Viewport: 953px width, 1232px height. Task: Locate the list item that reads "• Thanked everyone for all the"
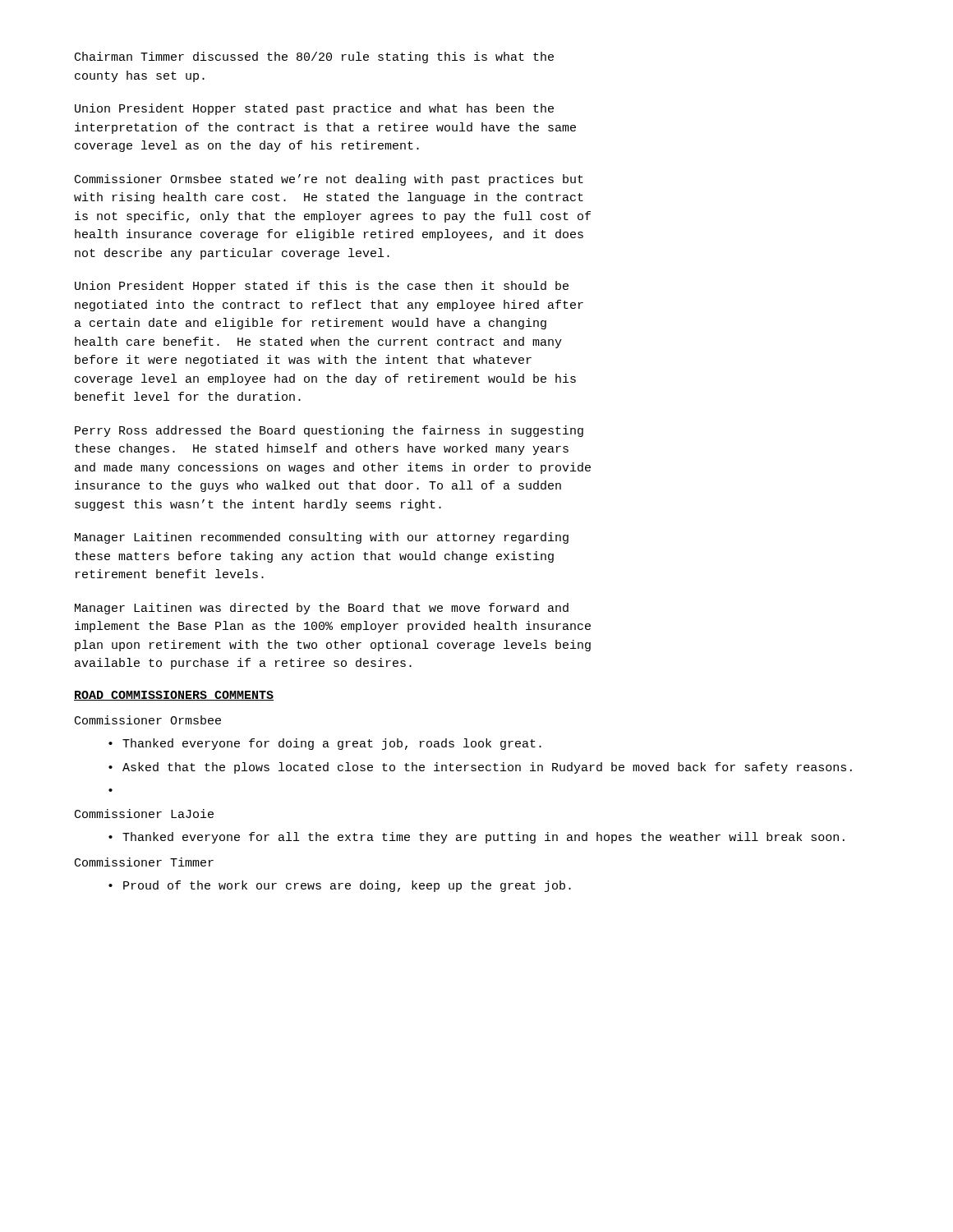click(x=493, y=839)
